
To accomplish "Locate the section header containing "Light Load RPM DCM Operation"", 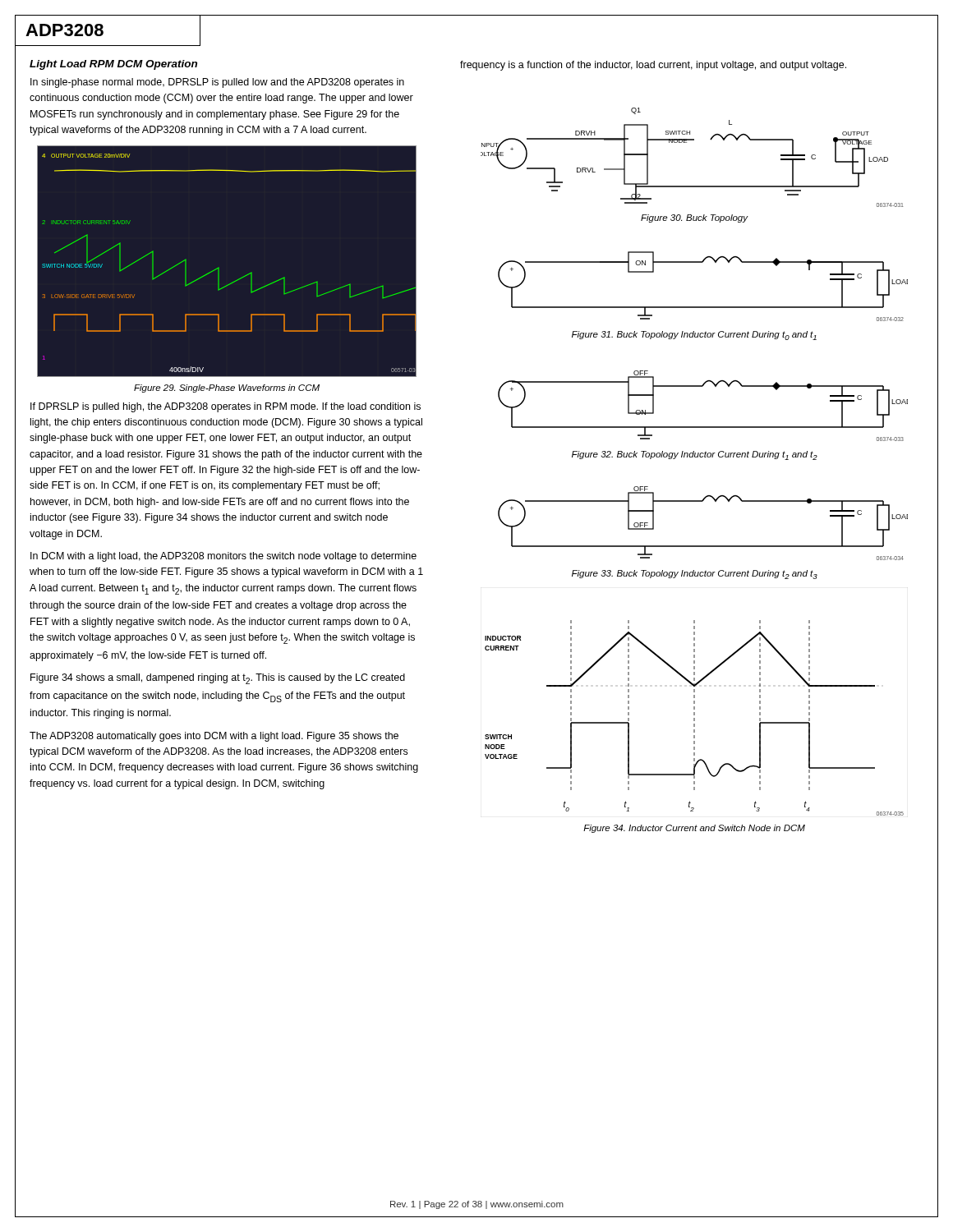I will tap(114, 64).
